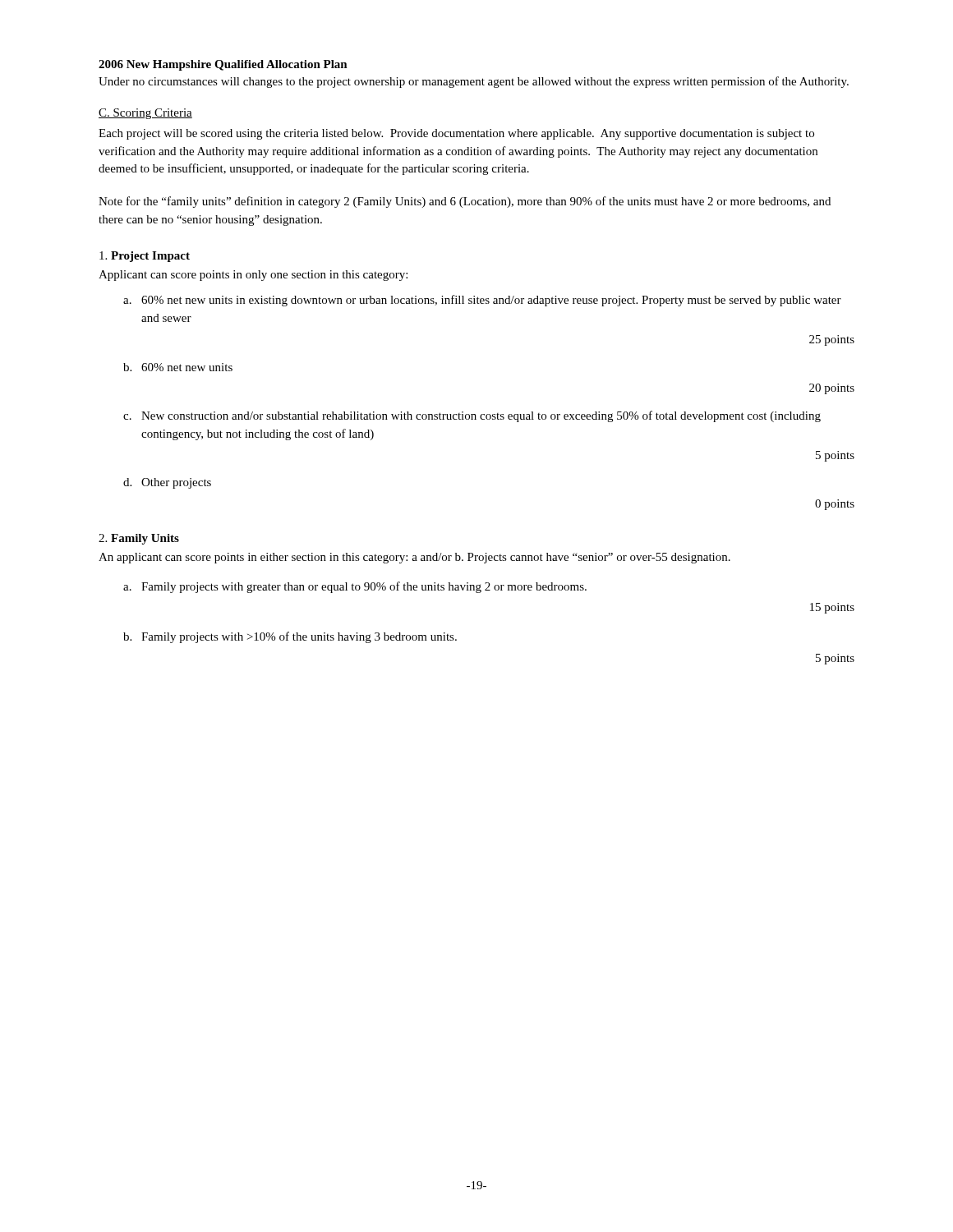953x1232 pixels.
Task: Navigate to the text starting "c.New construction and/or substantial rehabilitation"
Action: click(x=472, y=416)
